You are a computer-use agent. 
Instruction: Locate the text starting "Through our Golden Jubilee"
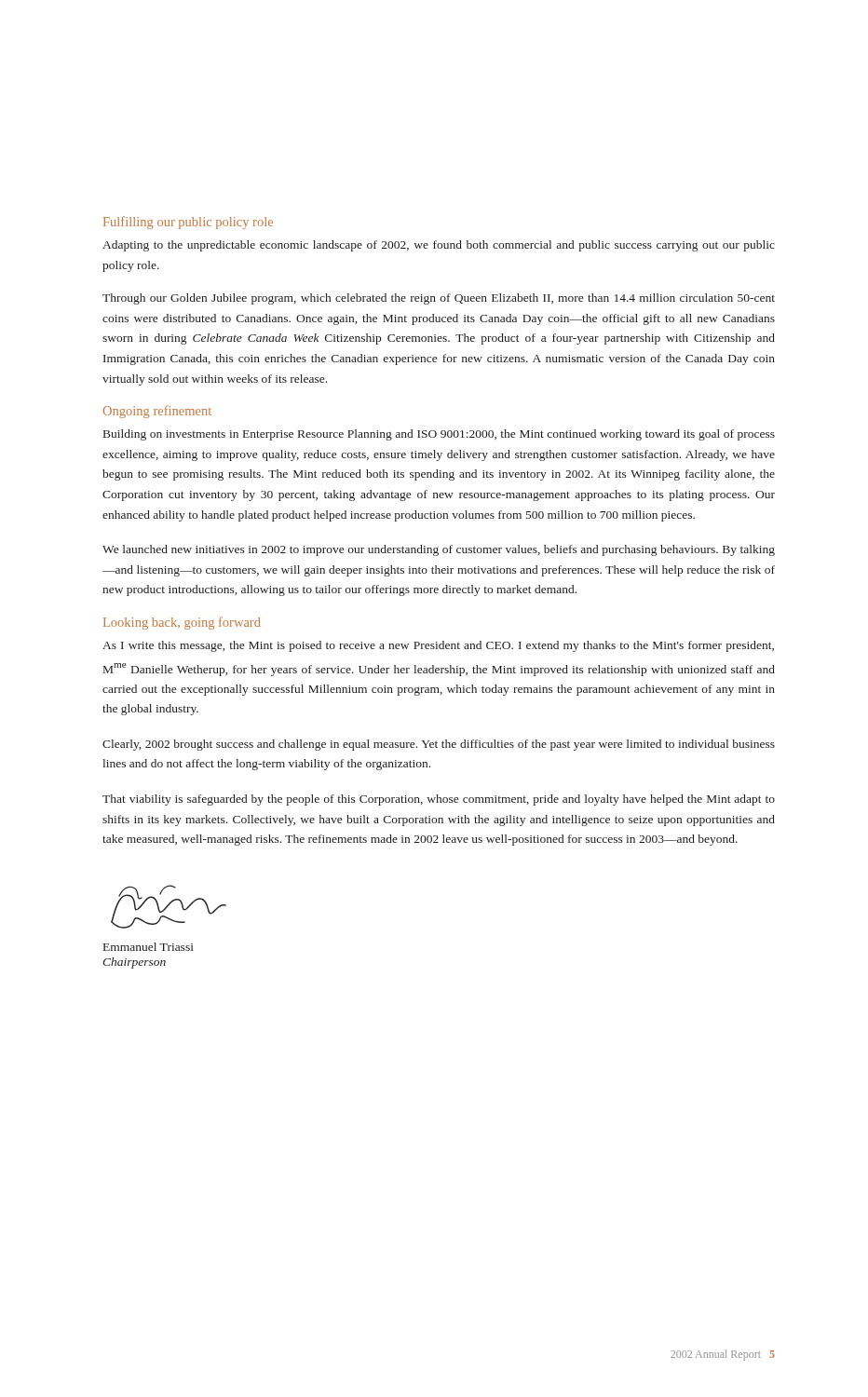tap(439, 338)
